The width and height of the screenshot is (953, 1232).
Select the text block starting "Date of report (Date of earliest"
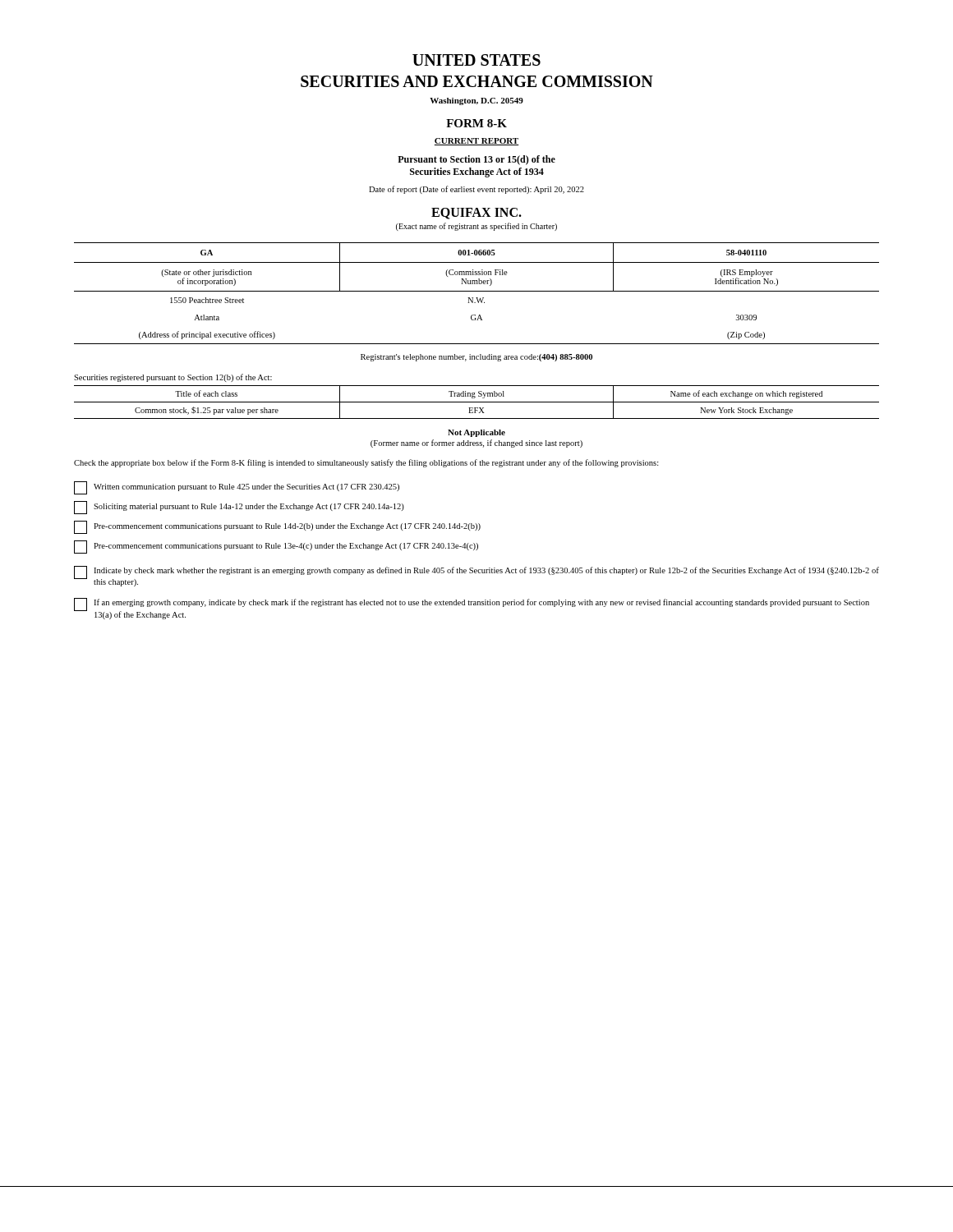coord(476,189)
